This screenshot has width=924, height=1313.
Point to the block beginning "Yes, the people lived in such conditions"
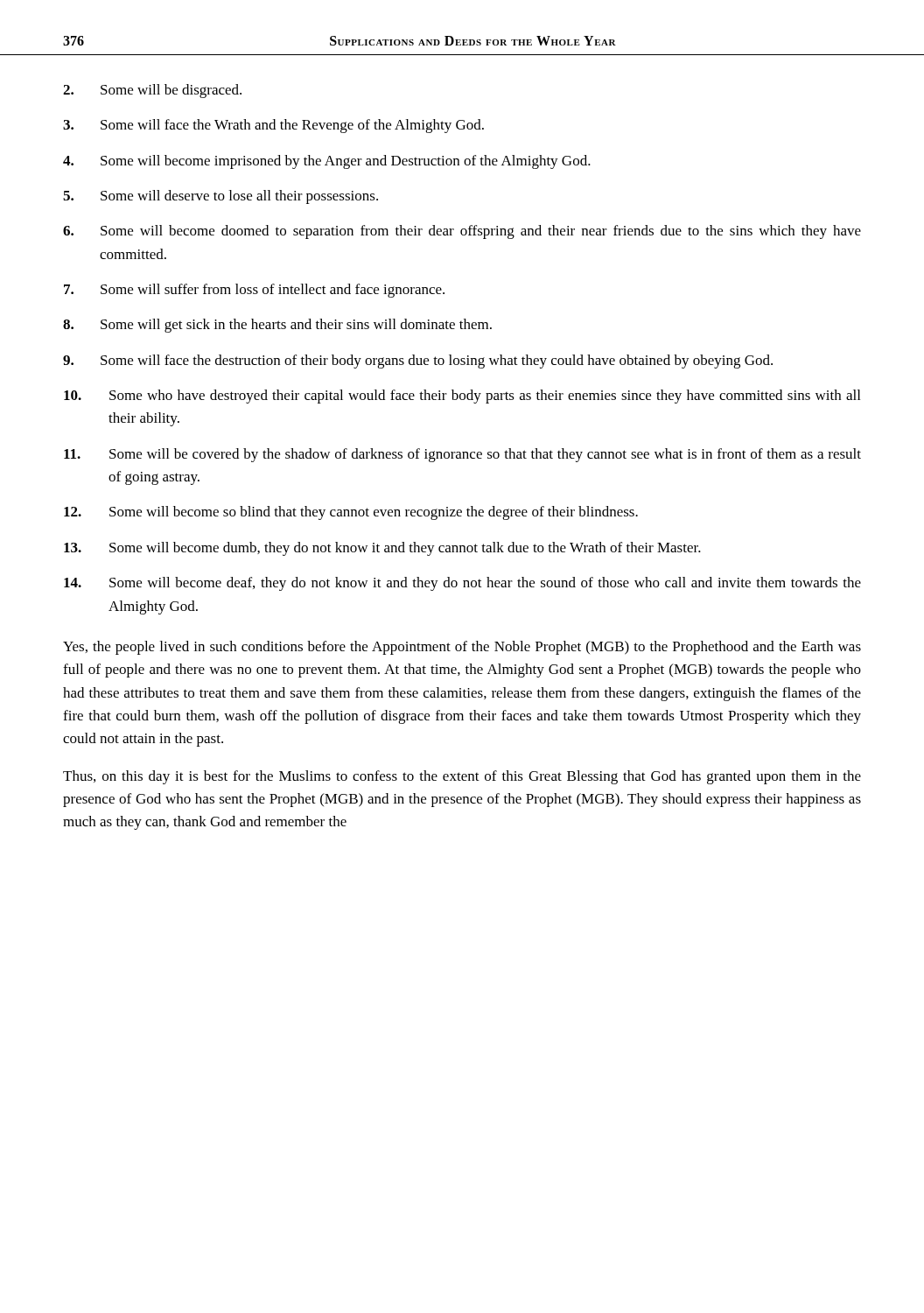point(462,692)
